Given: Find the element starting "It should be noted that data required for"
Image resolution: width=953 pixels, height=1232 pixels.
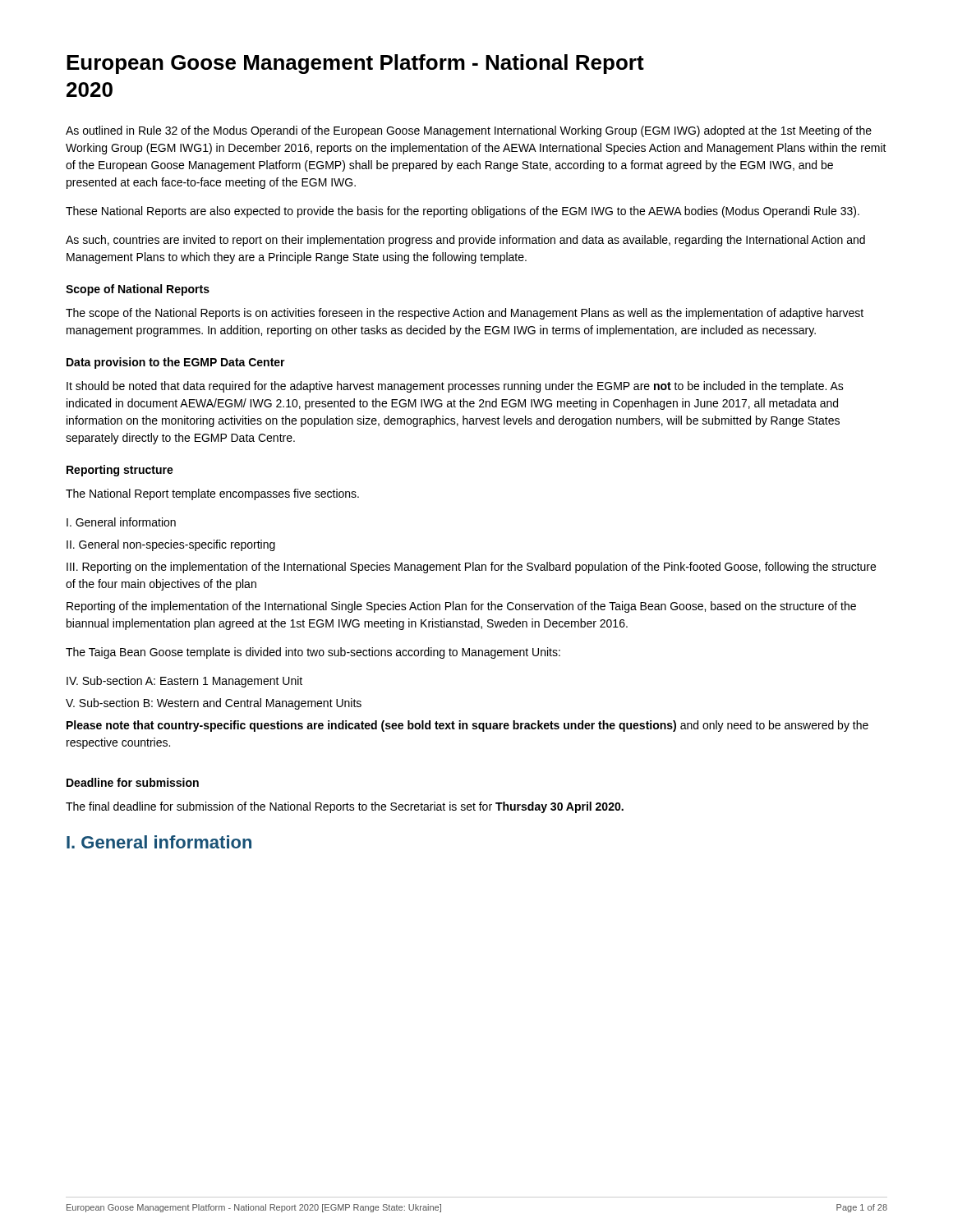Looking at the screenshot, I should (x=476, y=412).
